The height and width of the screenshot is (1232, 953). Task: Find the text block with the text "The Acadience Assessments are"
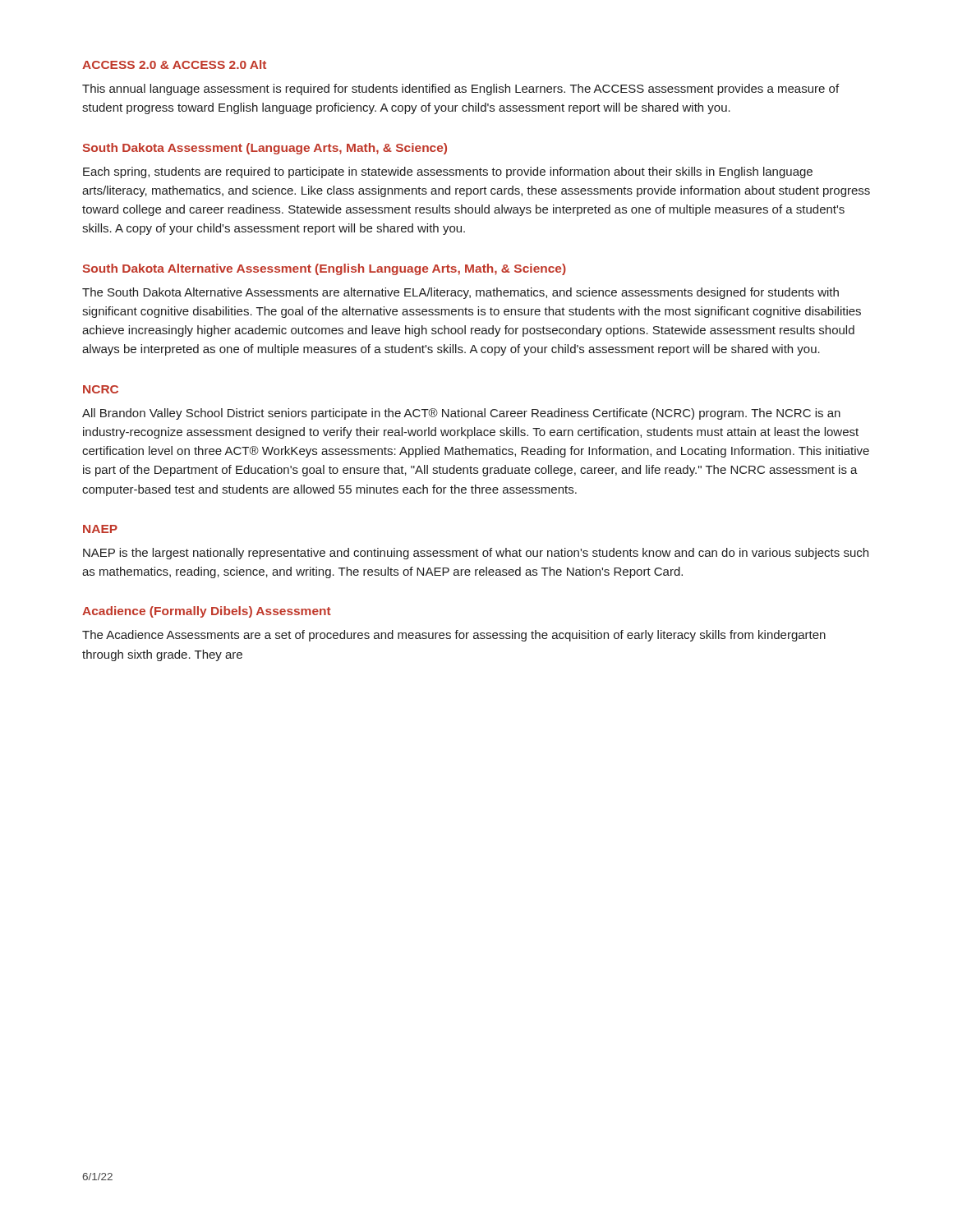(454, 644)
